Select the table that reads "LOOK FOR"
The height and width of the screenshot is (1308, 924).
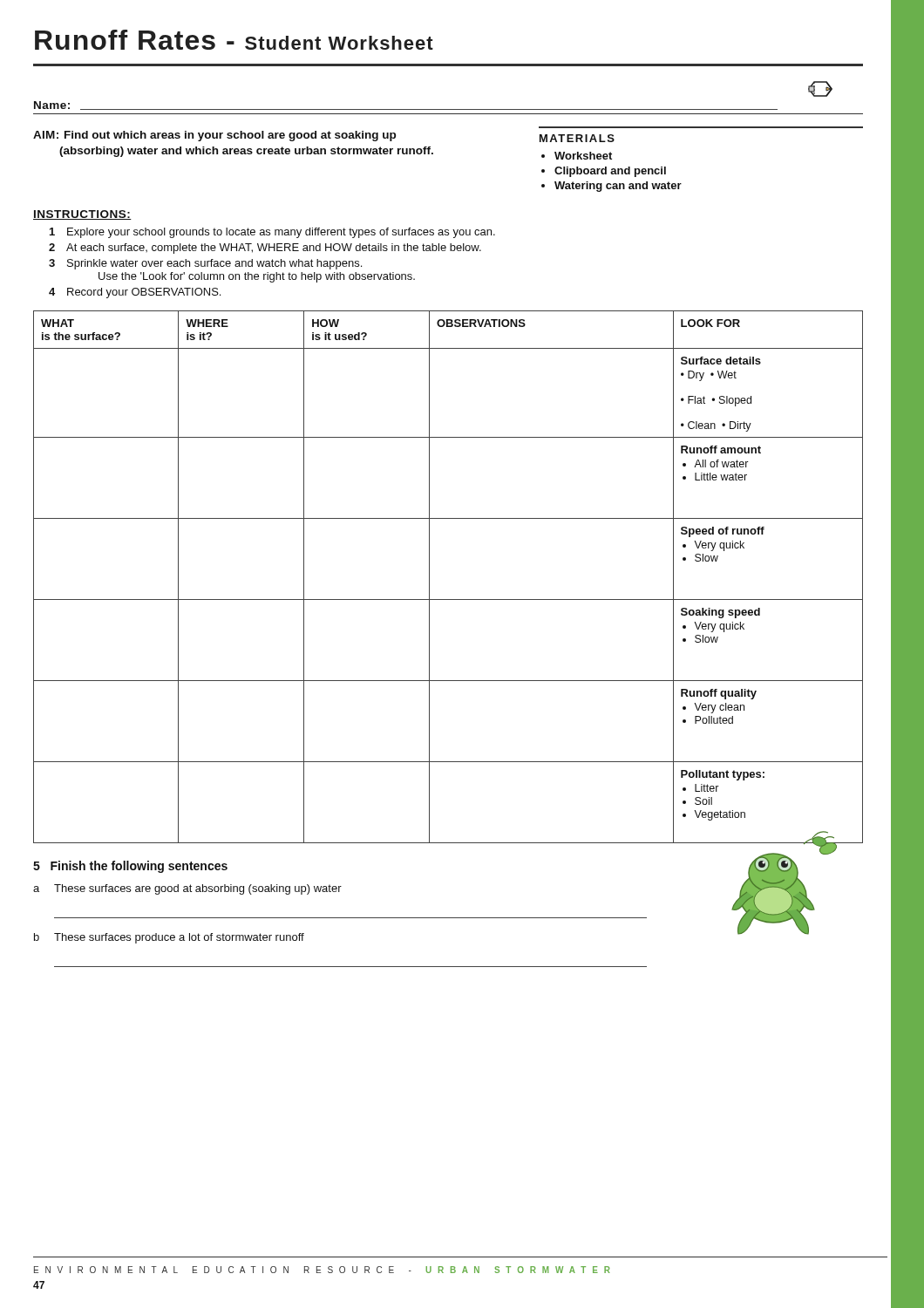click(x=448, y=577)
